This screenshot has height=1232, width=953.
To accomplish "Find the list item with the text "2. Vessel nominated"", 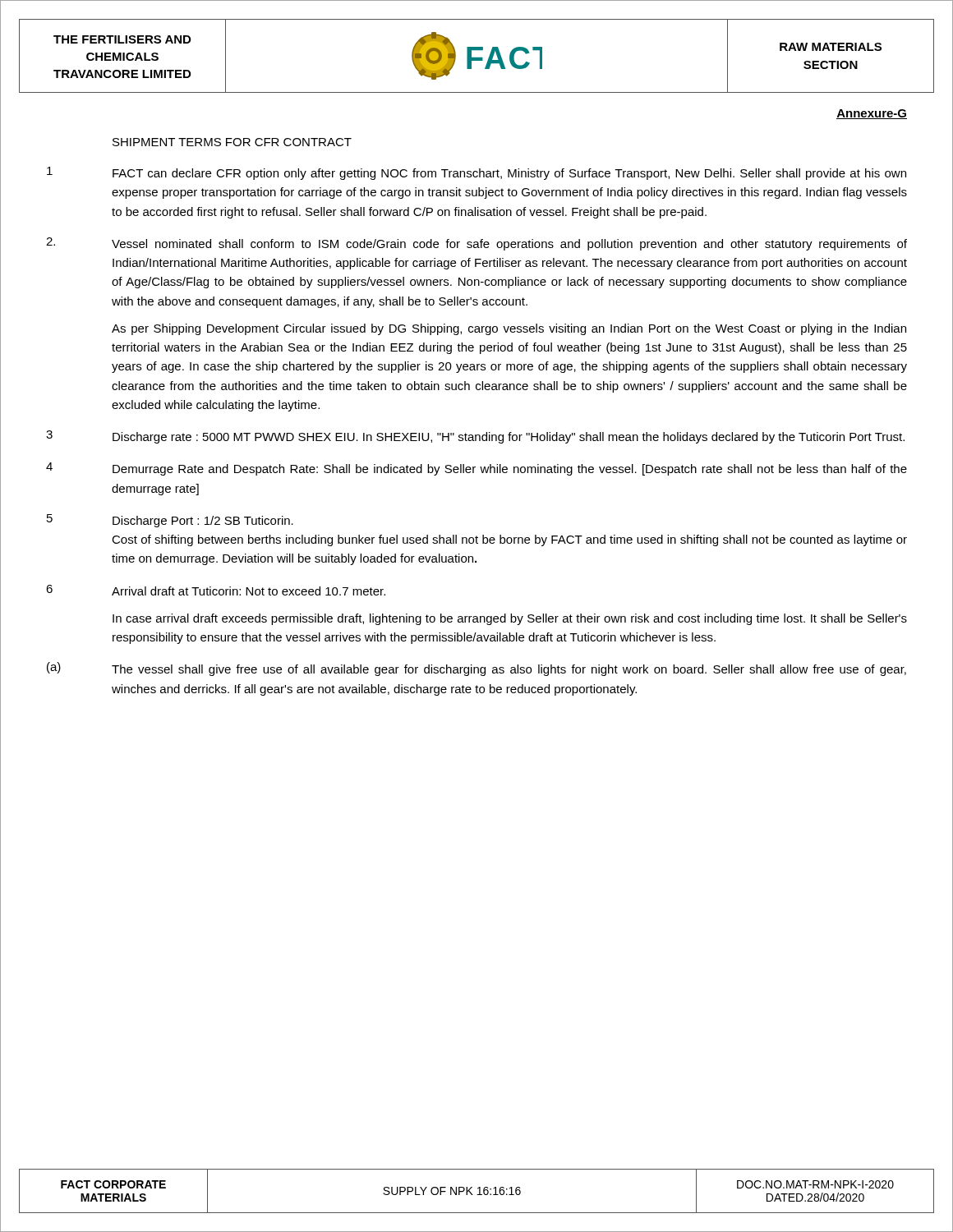I will click(476, 324).
